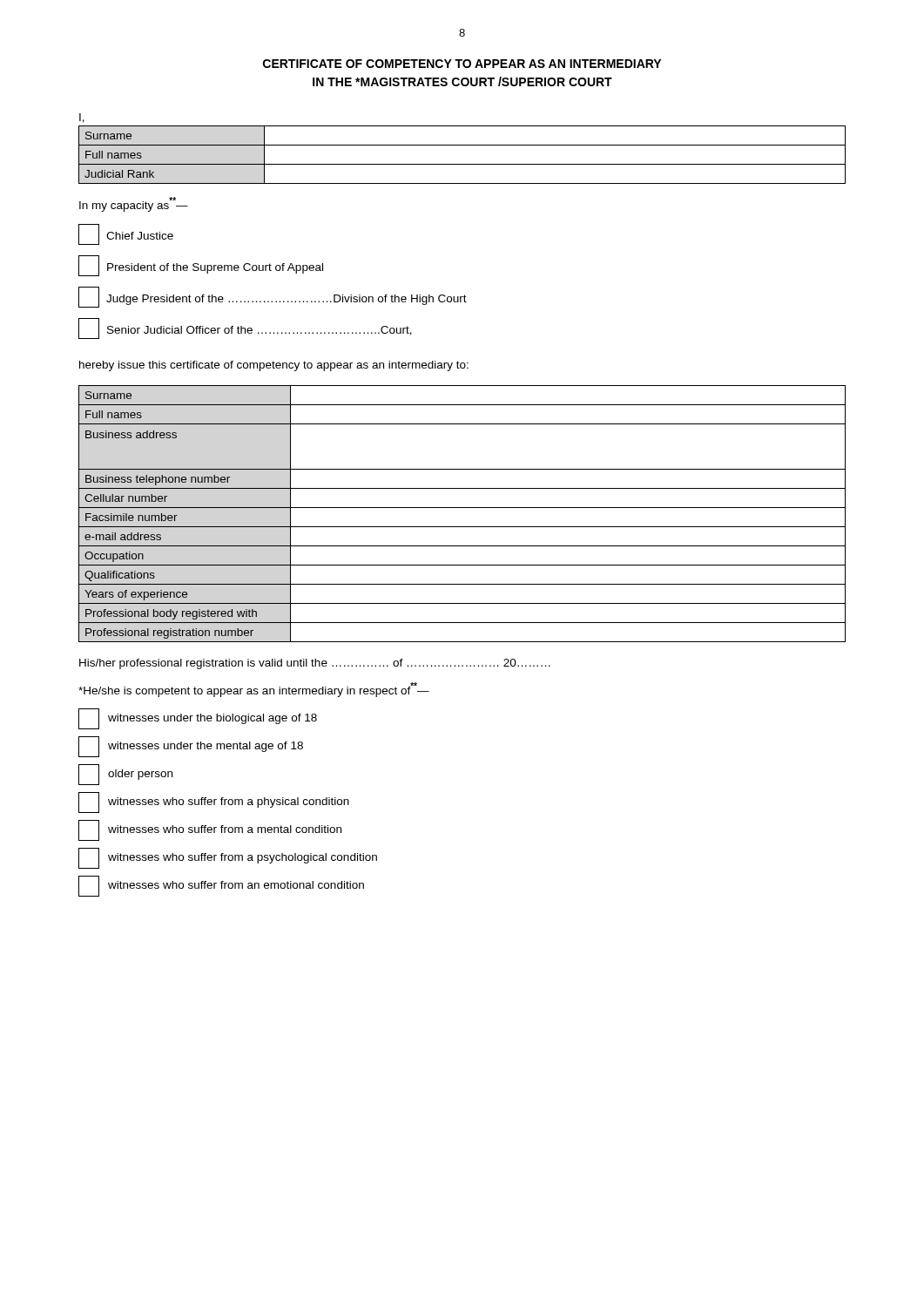The height and width of the screenshot is (1307, 924).
Task: Click on the text block containing "hereby issue this certificate"
Action: pyautogui.click(x=274, y=364)
